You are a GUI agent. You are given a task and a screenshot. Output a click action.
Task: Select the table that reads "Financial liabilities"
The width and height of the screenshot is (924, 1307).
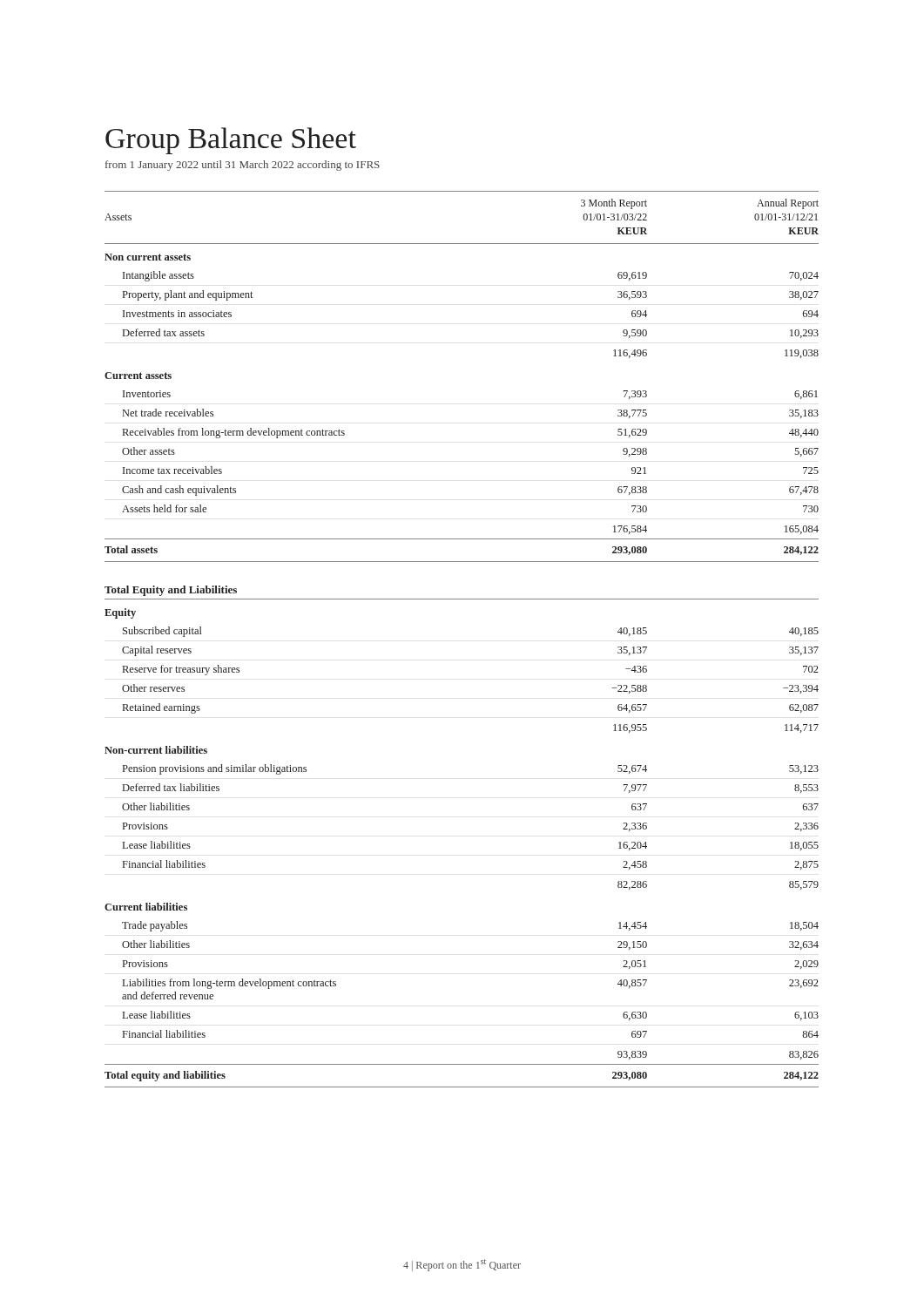(462, 639)
